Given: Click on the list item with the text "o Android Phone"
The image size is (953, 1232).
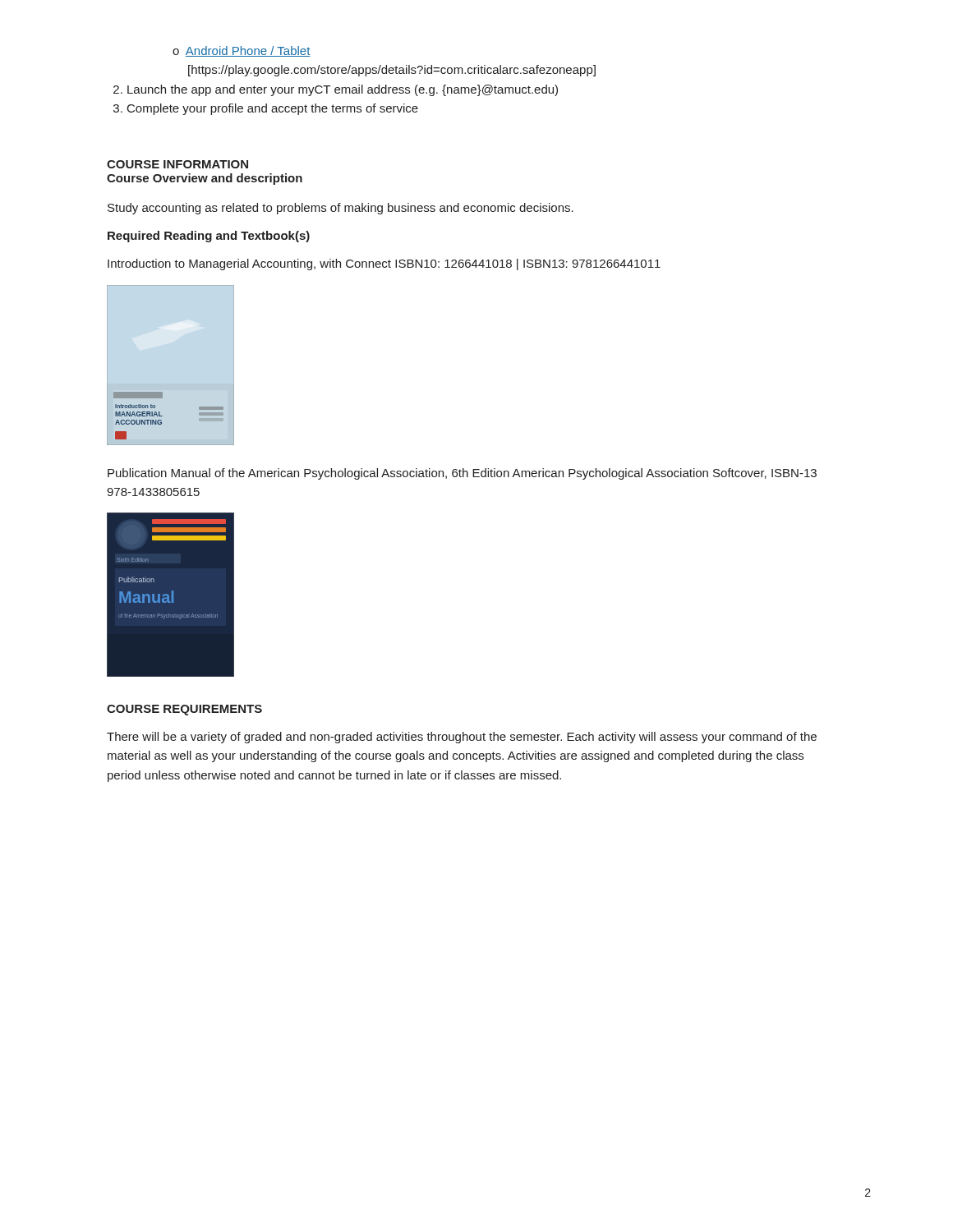Looking at the screenshot, I should click(x=384, y=60).
